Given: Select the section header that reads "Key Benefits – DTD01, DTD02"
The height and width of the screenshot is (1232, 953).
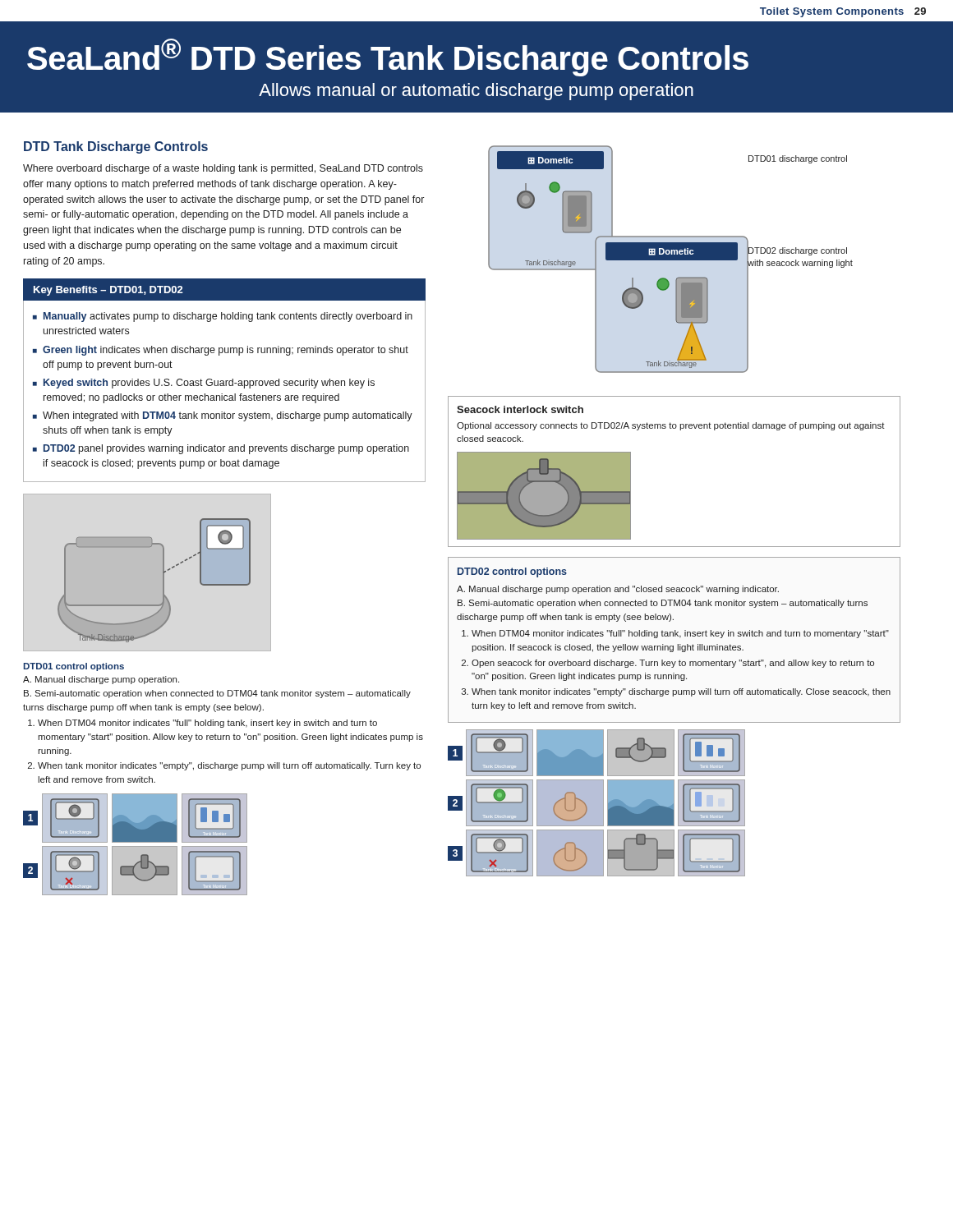Looking at the screenshot, I should click(108, 290).
